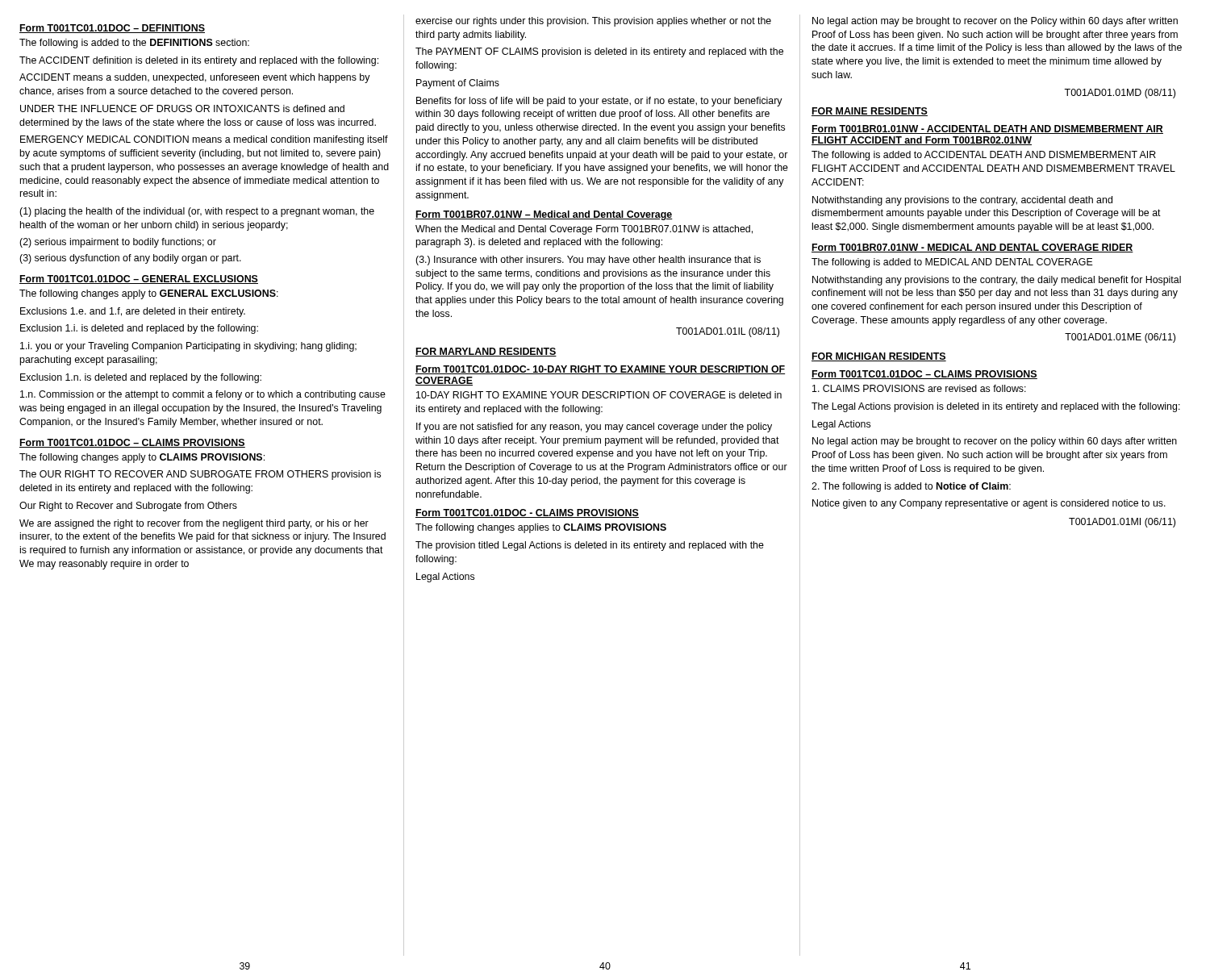Find the text starting "FOR MAINE RESIDENTS"
The image size is (1210, 980).
(x=870, y=112)
